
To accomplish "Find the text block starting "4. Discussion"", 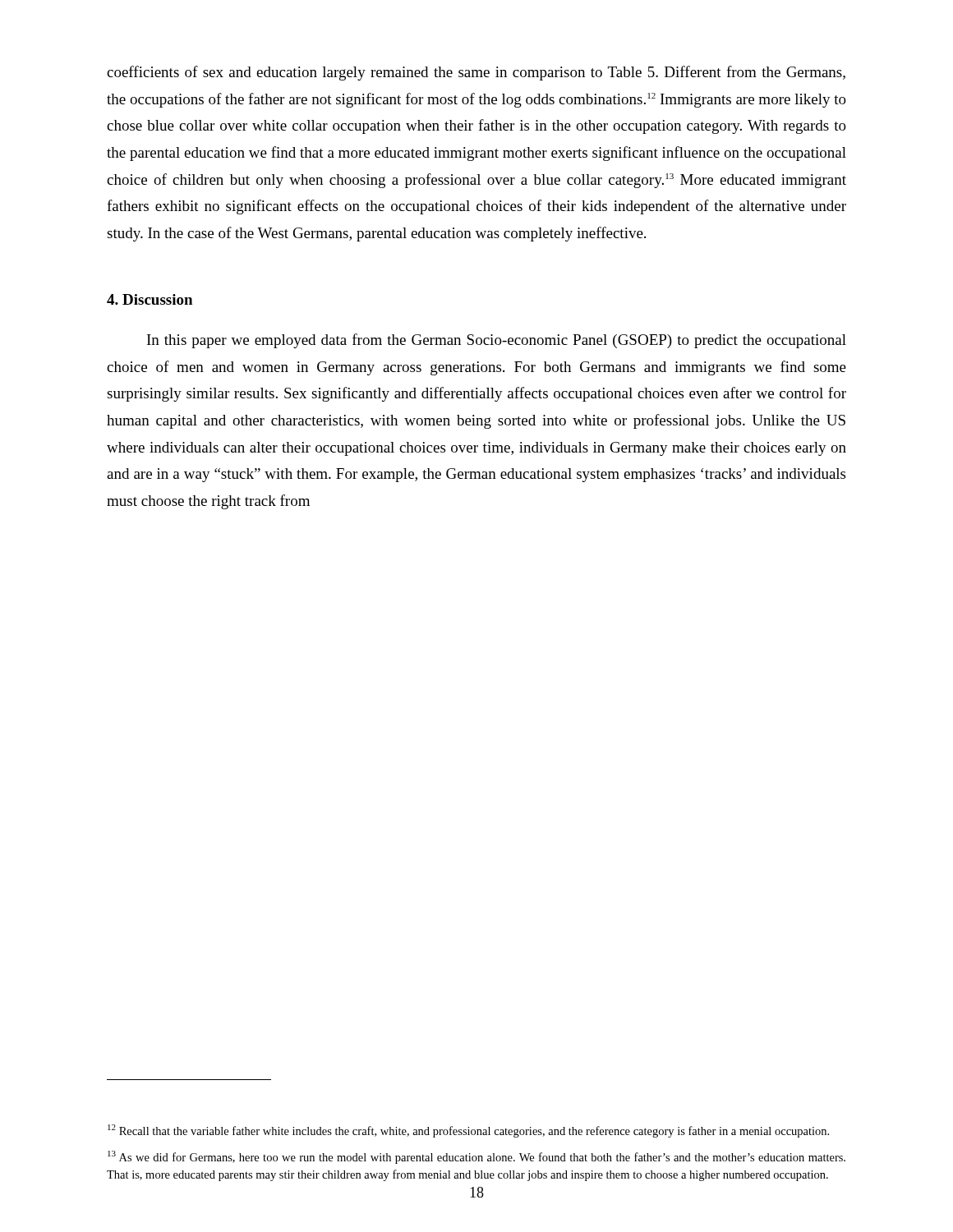I will click(x=150, y=299).
